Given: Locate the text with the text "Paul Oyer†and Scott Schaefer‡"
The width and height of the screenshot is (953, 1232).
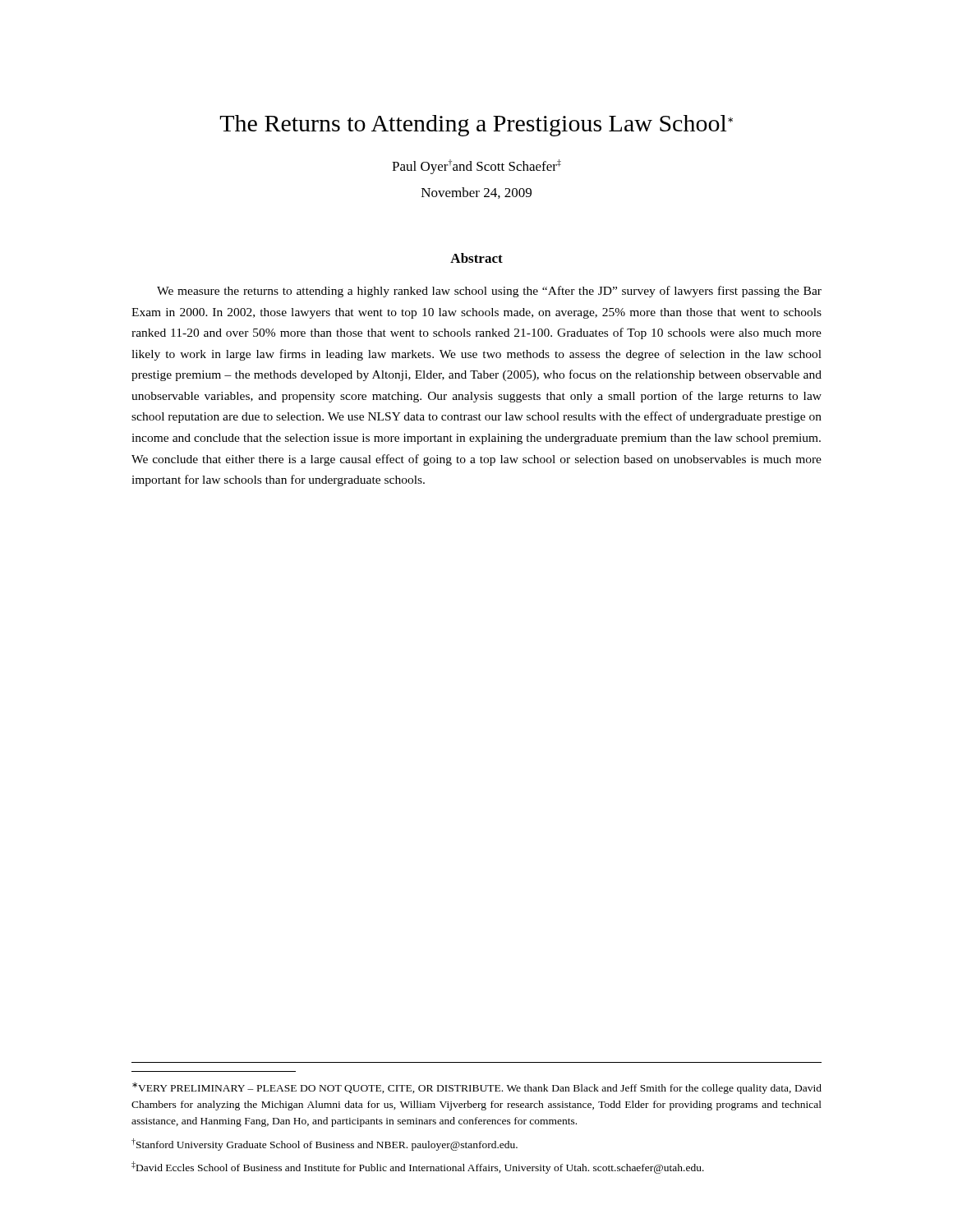Looking at the screenshot, I should coord(476,166).
